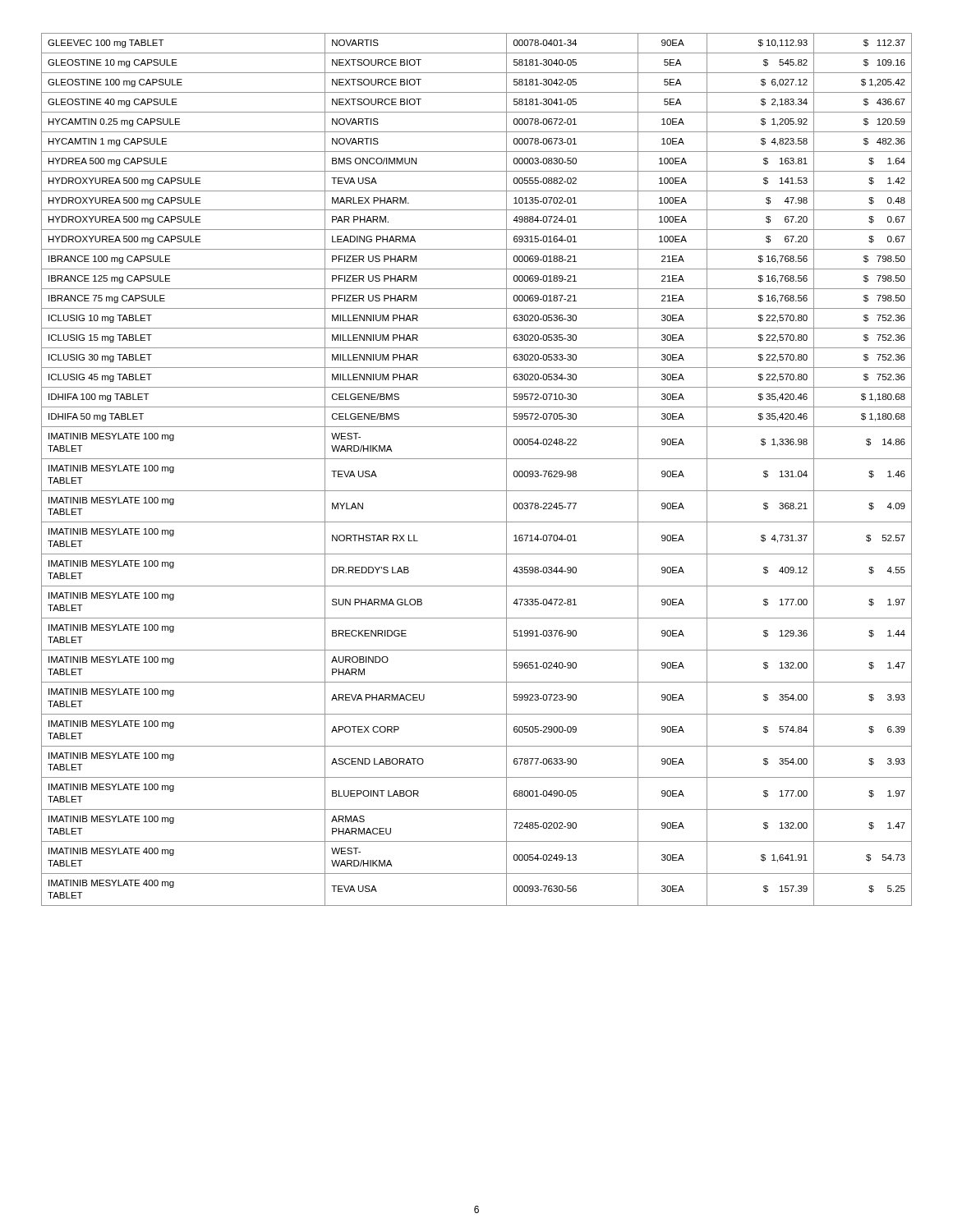Click on the table containing "GLEOSTINE 100 mg"
This screenshot has height=1232, width=953.
click(x=476, y=469)
